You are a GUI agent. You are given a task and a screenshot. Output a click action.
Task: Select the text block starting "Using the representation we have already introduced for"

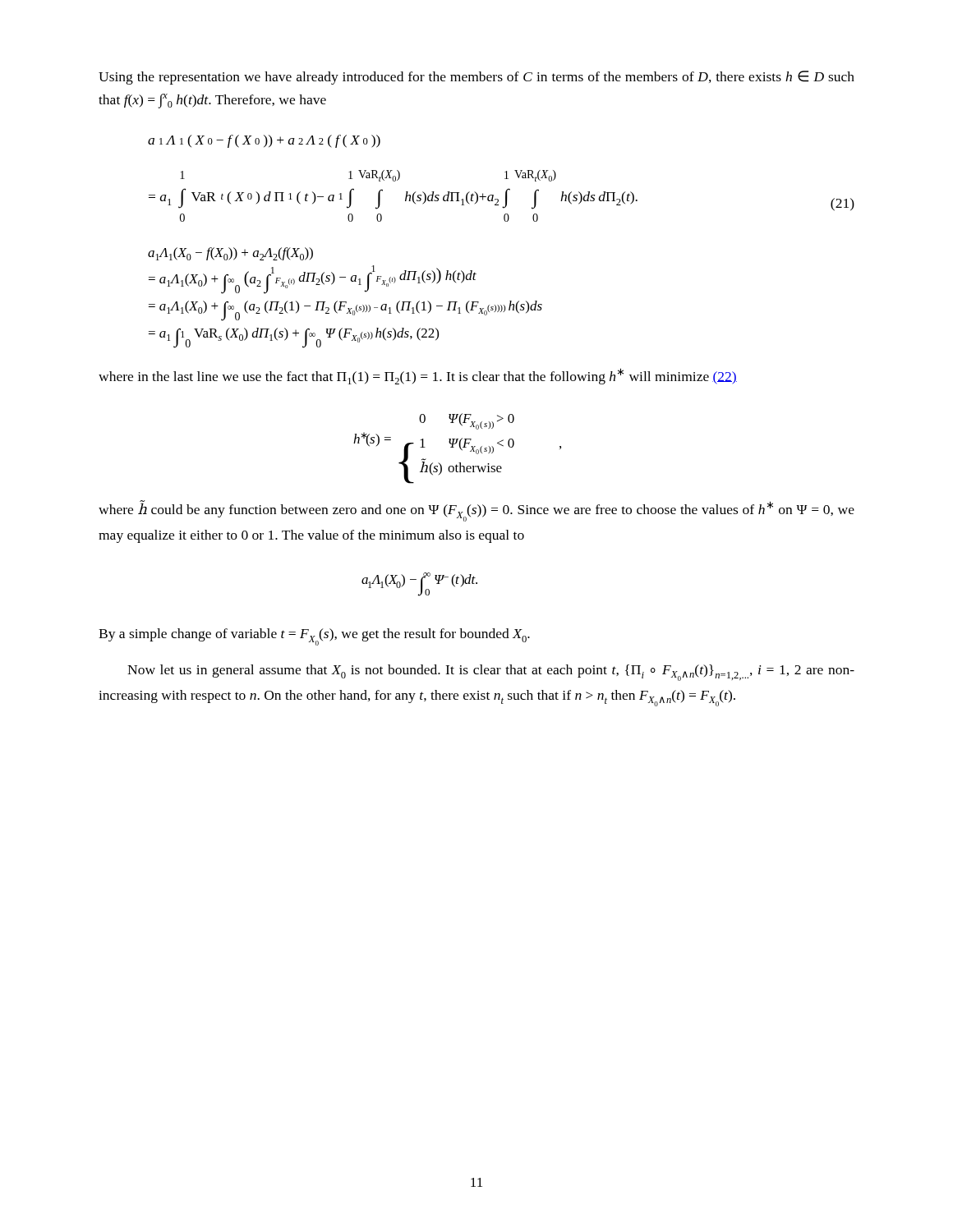[x=476, y=89]
